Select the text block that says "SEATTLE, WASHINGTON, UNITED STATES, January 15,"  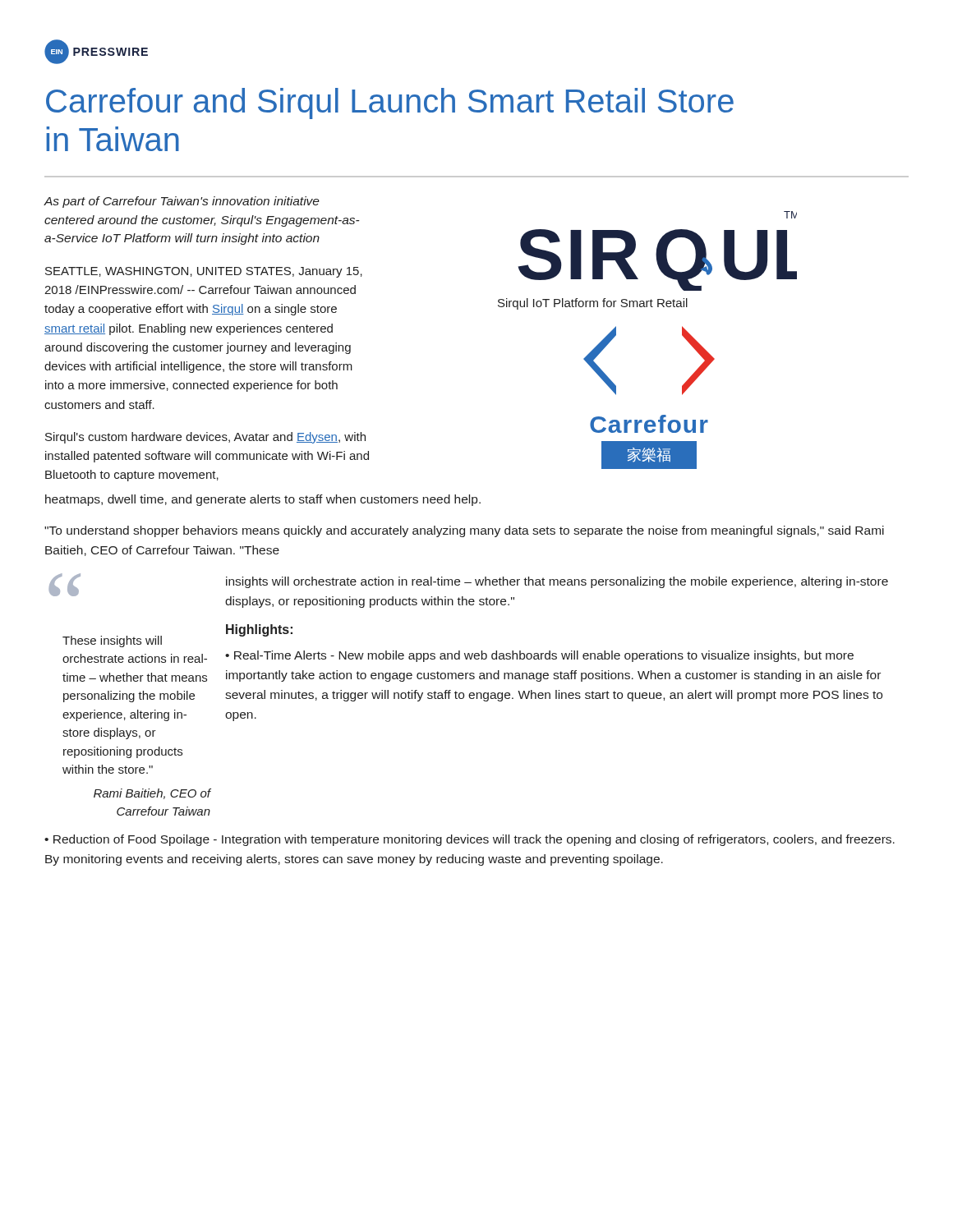207,337
